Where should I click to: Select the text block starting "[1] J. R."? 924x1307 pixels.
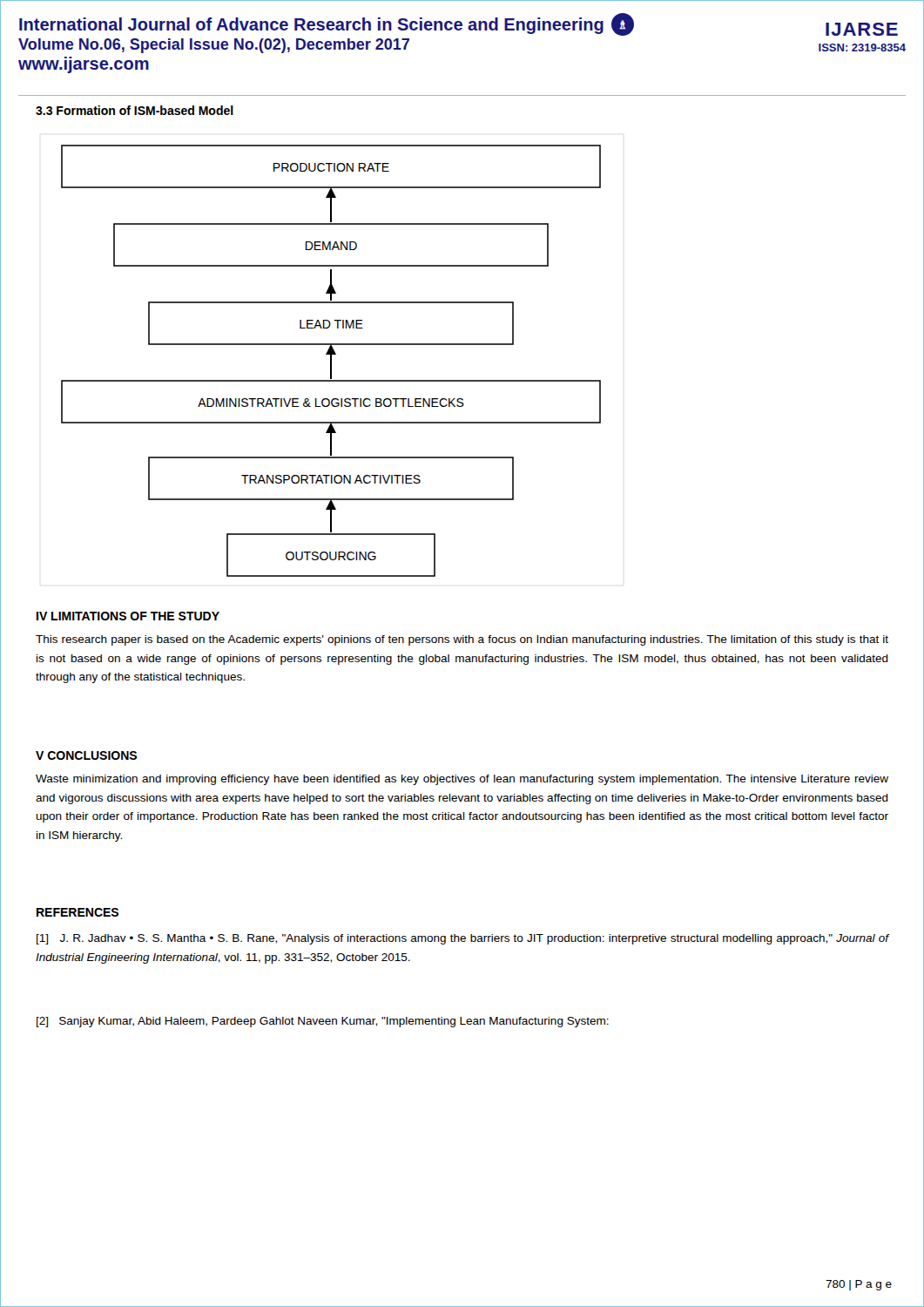click(x=462, y=947)
